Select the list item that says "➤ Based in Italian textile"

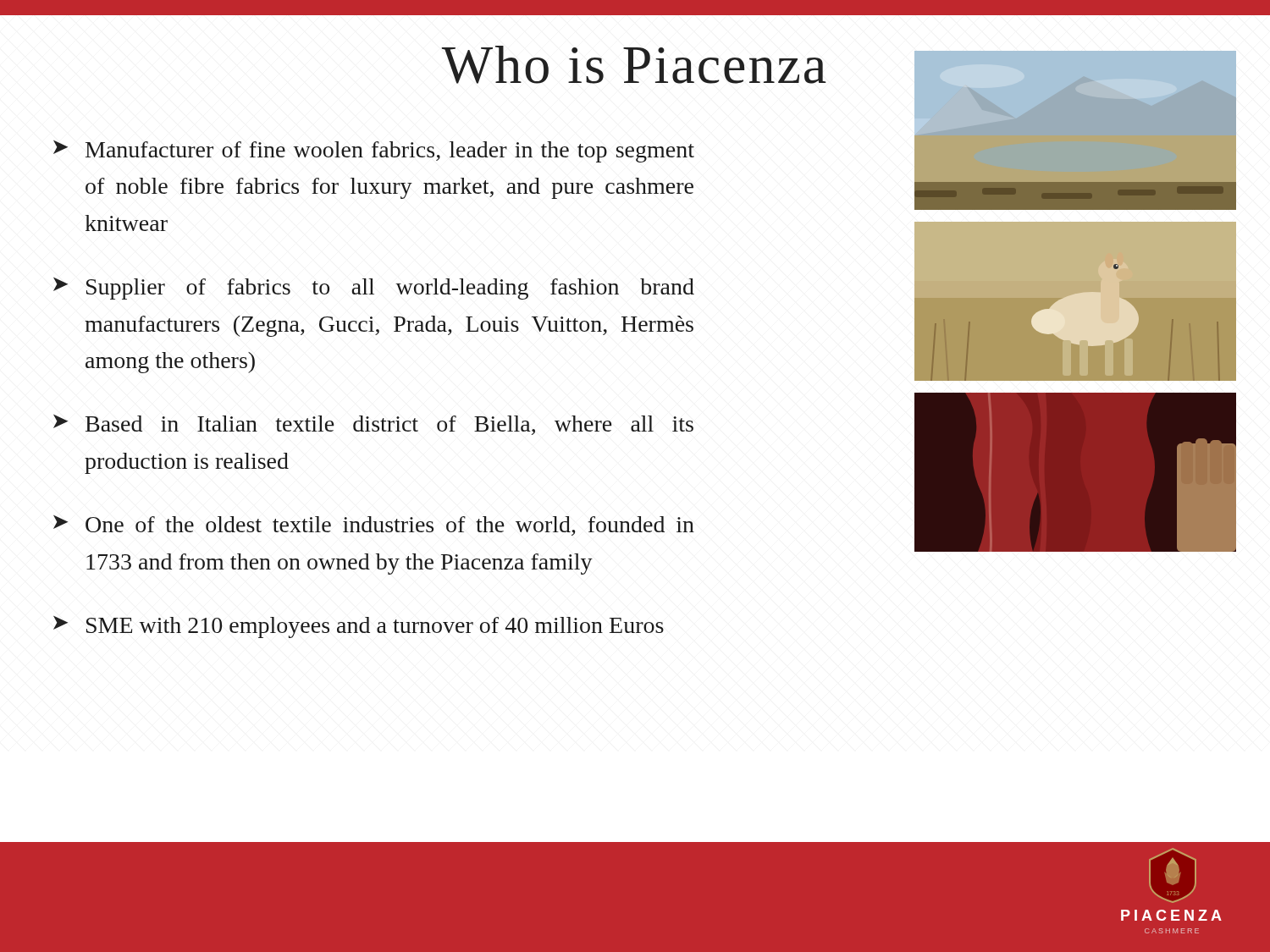[x=373, y=442]
